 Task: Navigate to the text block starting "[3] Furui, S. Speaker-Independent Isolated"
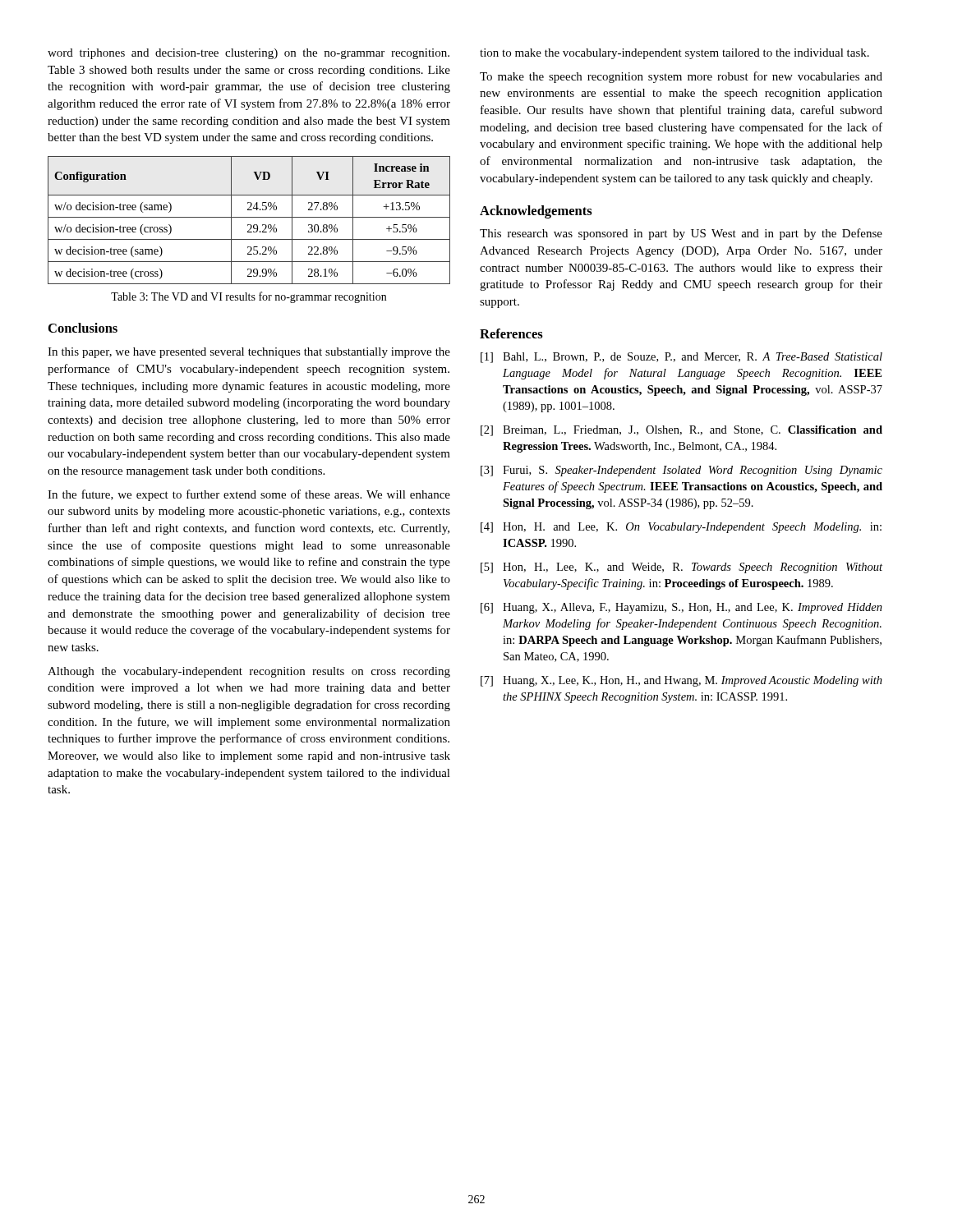coord(681,487)
